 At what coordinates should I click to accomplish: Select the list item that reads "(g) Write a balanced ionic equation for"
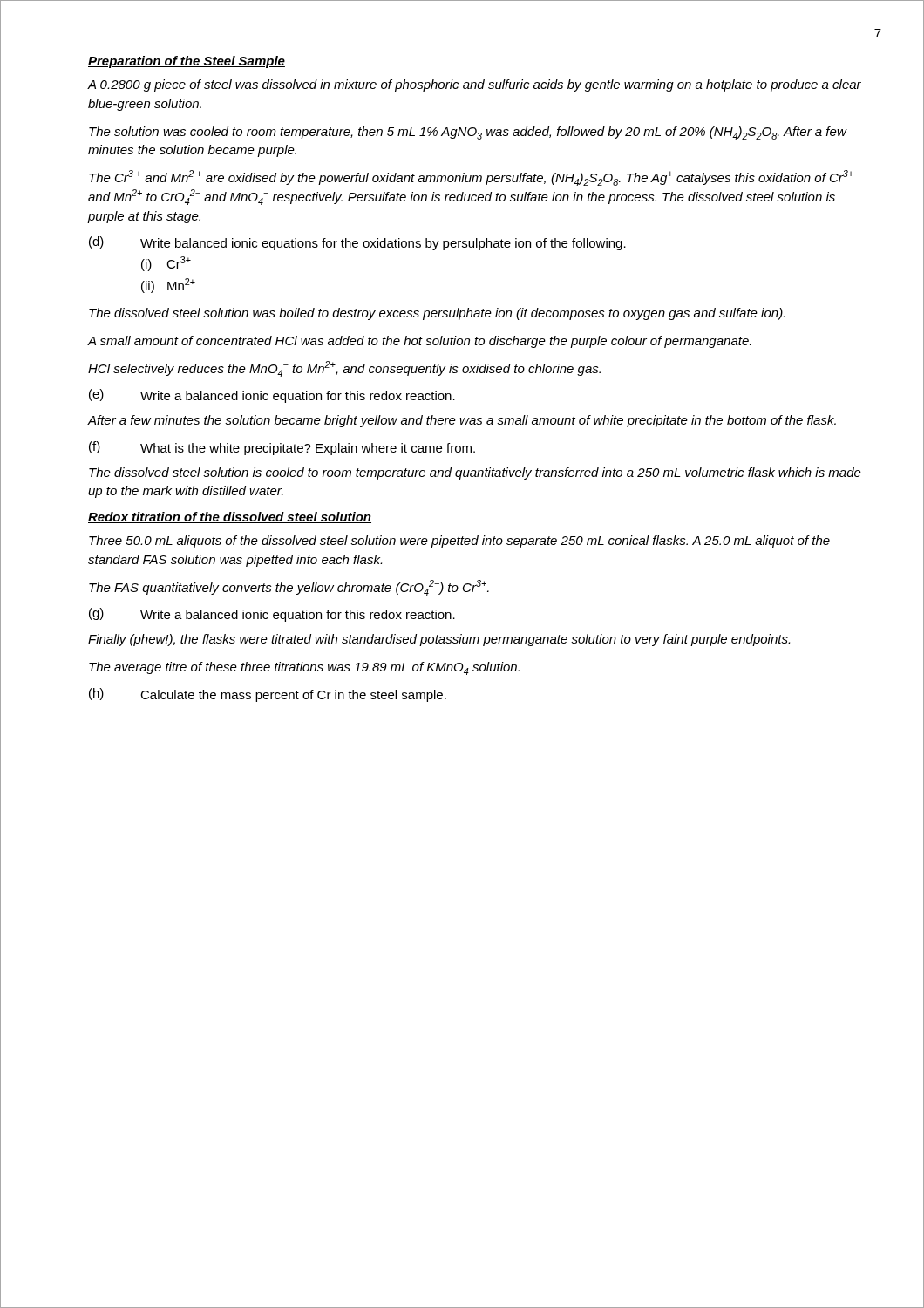coord(272,615)
